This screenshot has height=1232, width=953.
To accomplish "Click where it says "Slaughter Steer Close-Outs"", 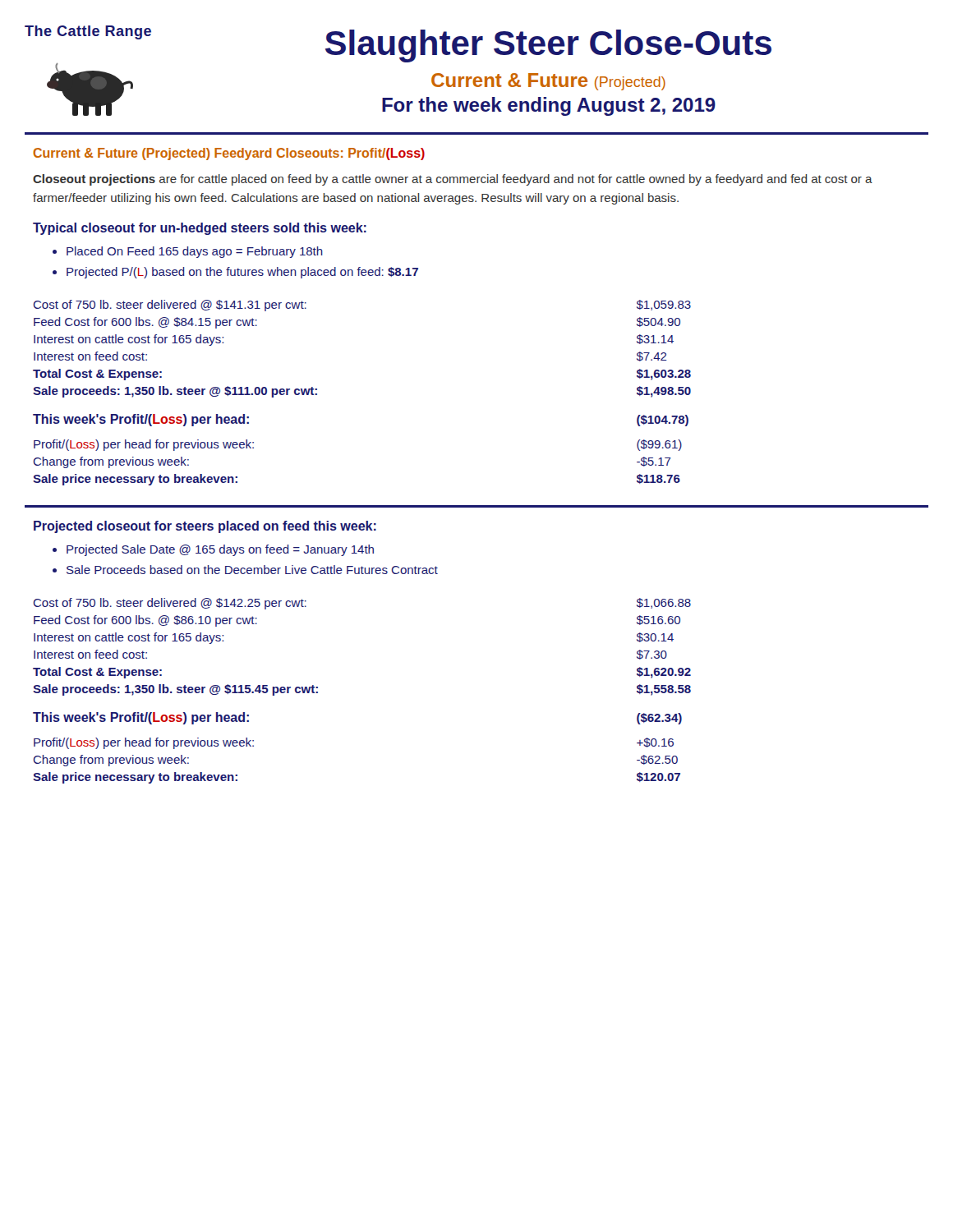I will tap(548, 43).
